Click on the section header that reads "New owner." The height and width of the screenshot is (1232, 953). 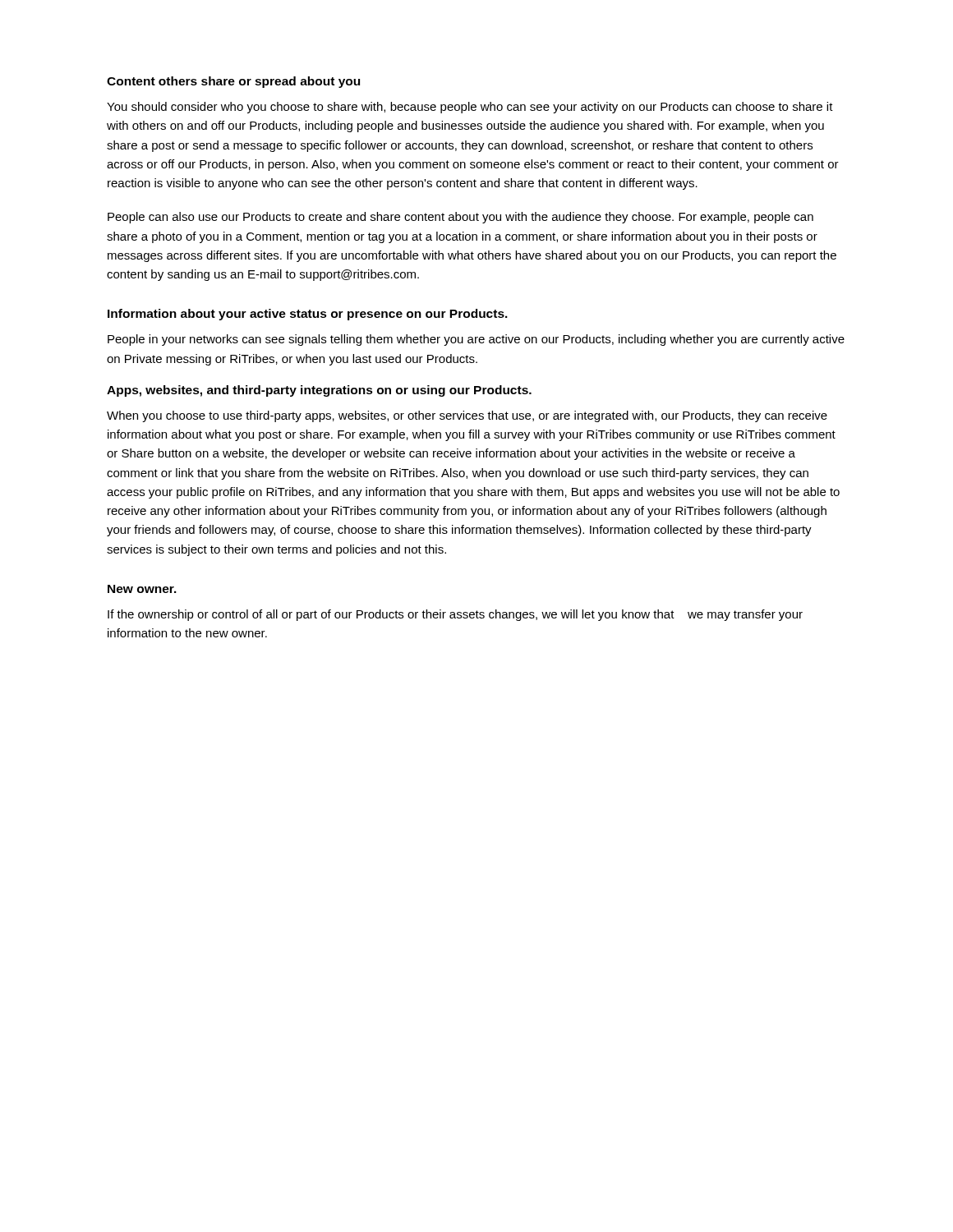(142, 588)
